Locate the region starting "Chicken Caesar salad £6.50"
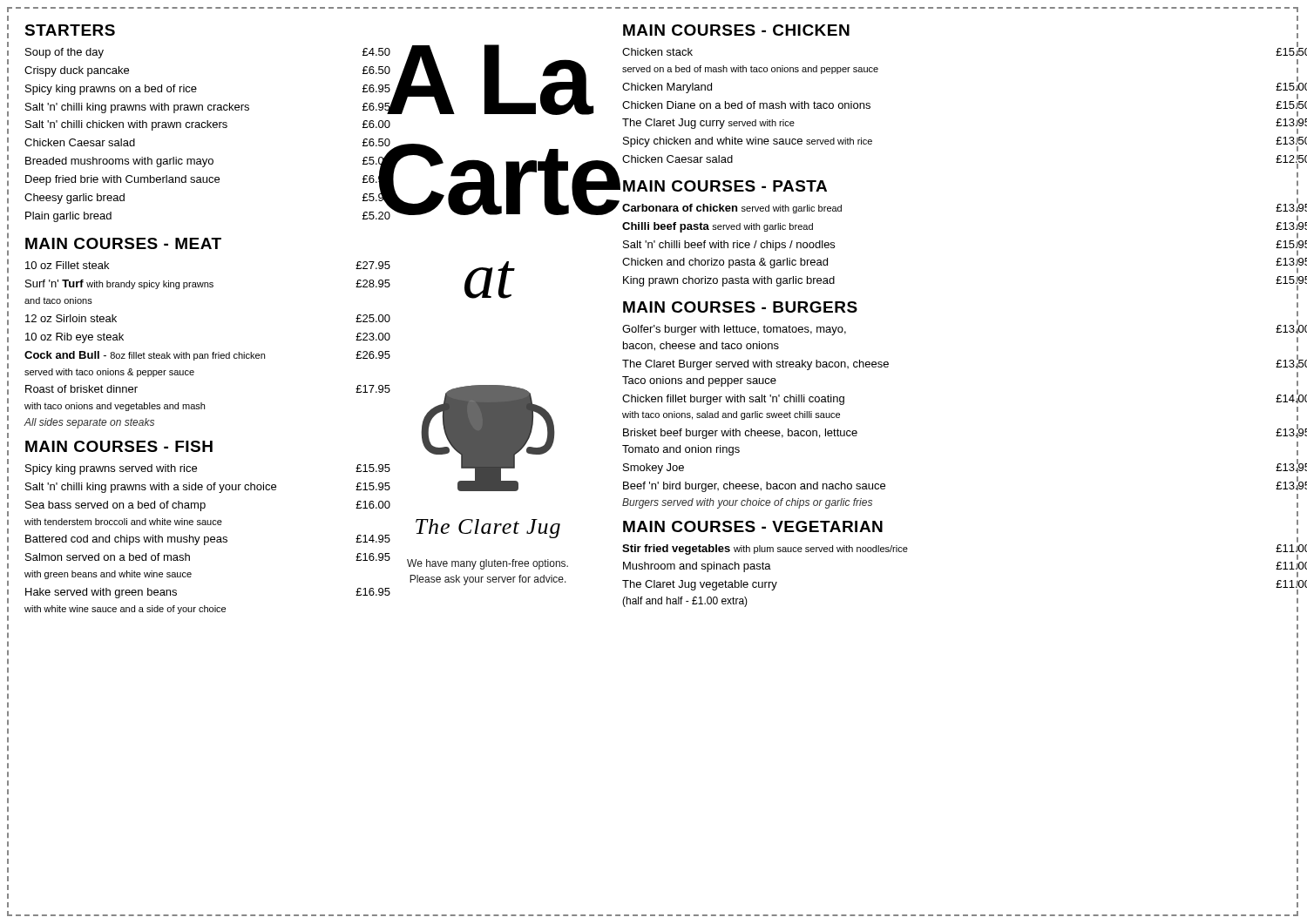Screen dimensions: 924x1307 [80, 143]
